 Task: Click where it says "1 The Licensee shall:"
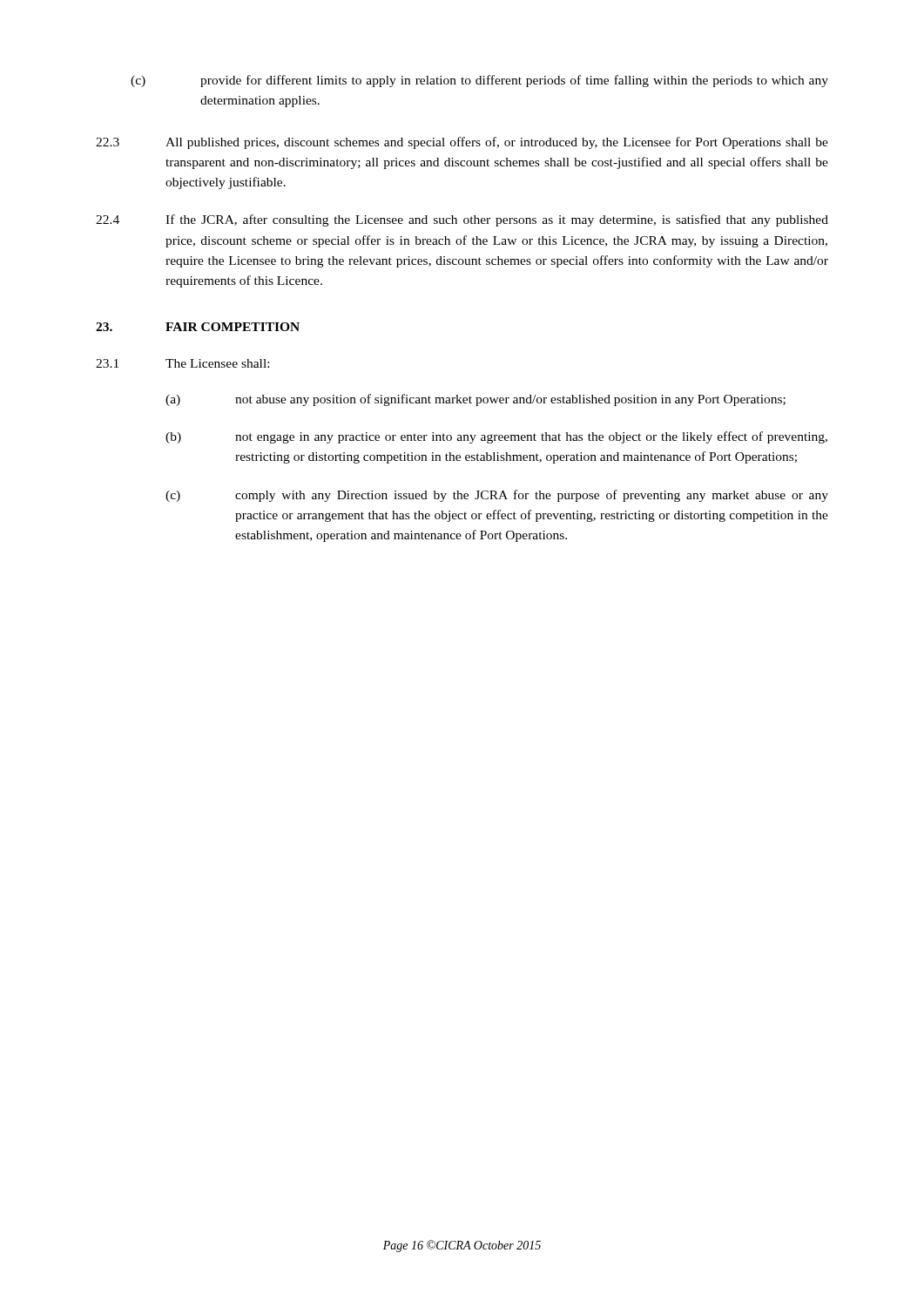[182, 363]
